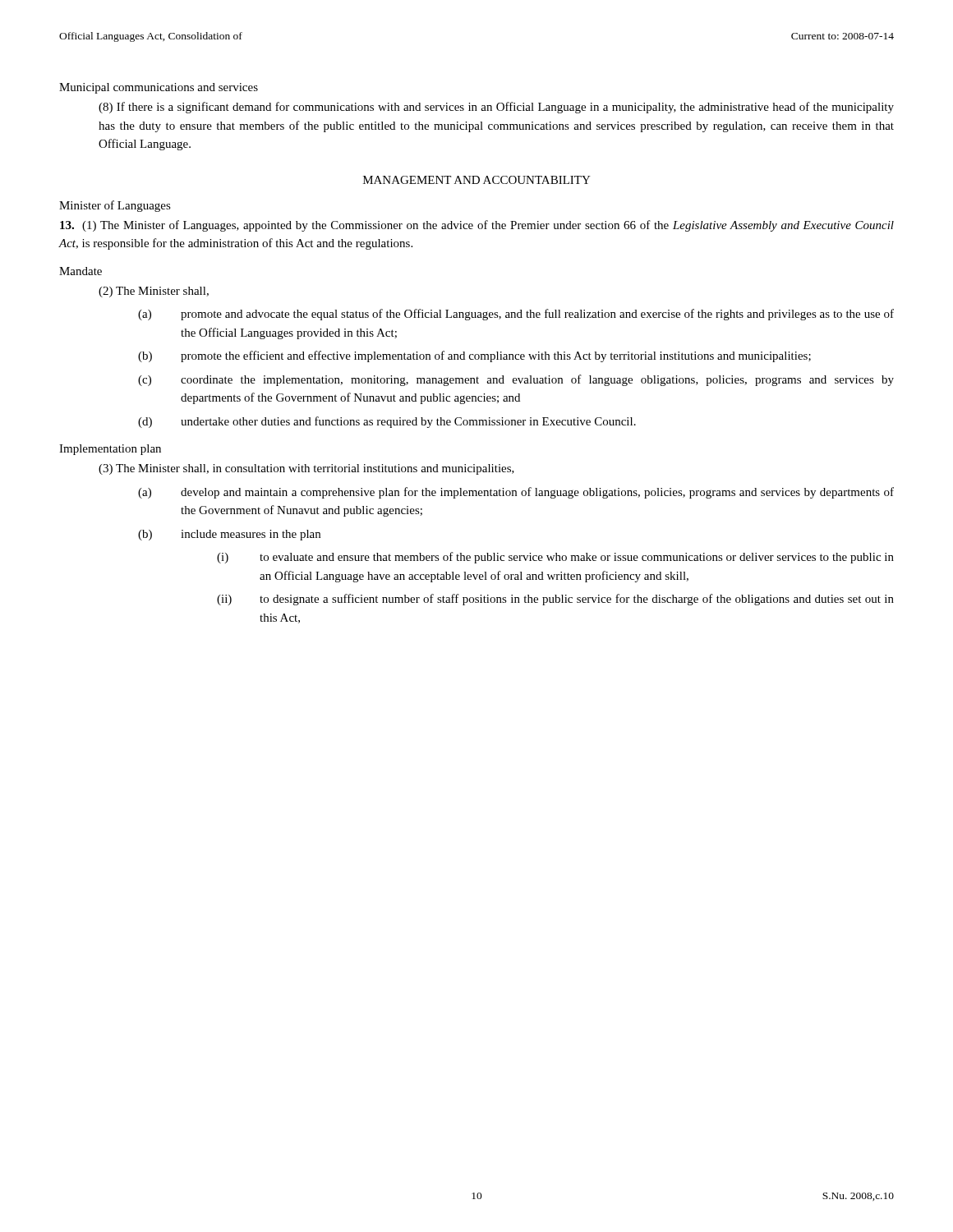Click on the section header that reads "Implementation plan"

click(110, 448)
